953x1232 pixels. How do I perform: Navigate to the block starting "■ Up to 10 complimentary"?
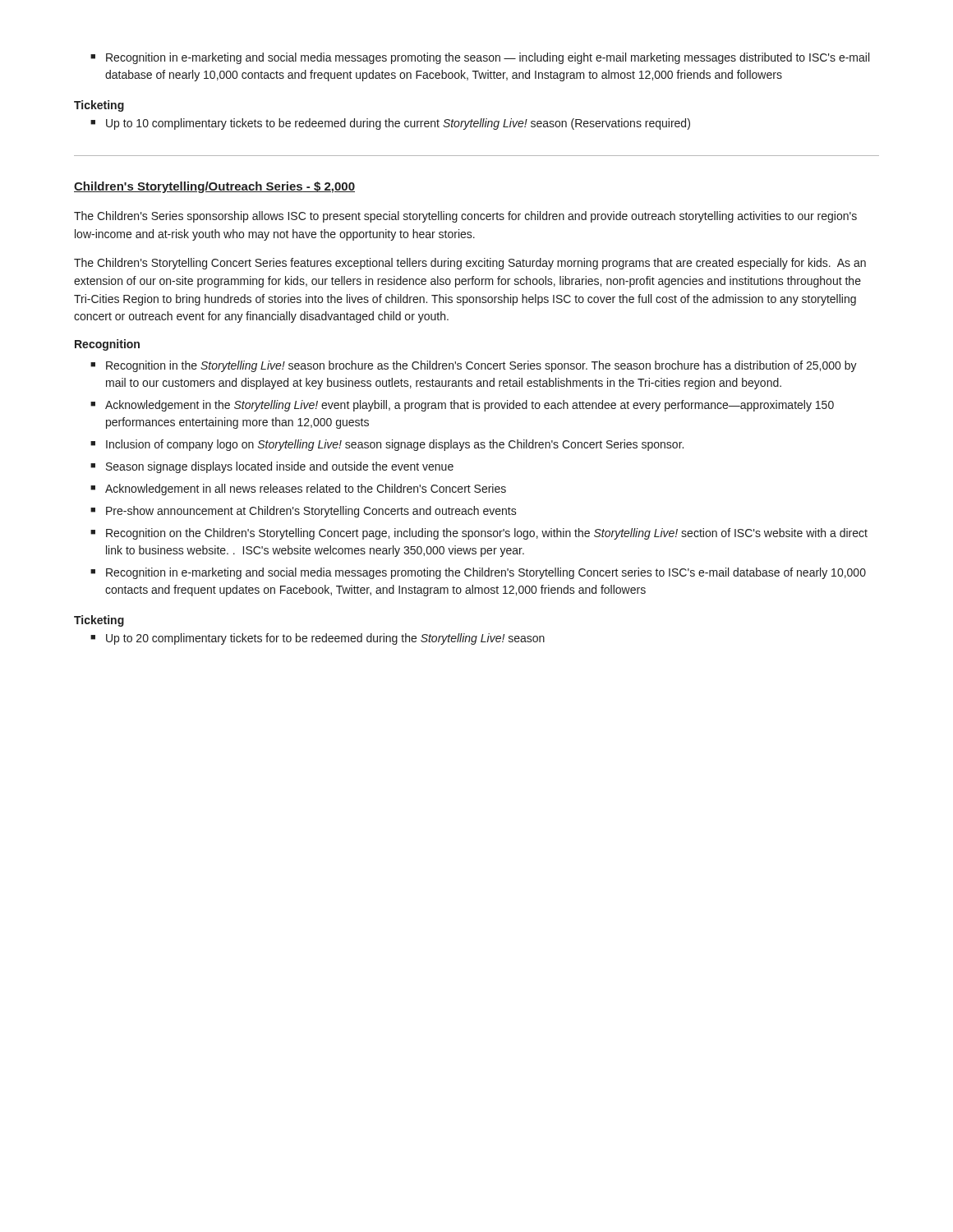pos(485,124)
